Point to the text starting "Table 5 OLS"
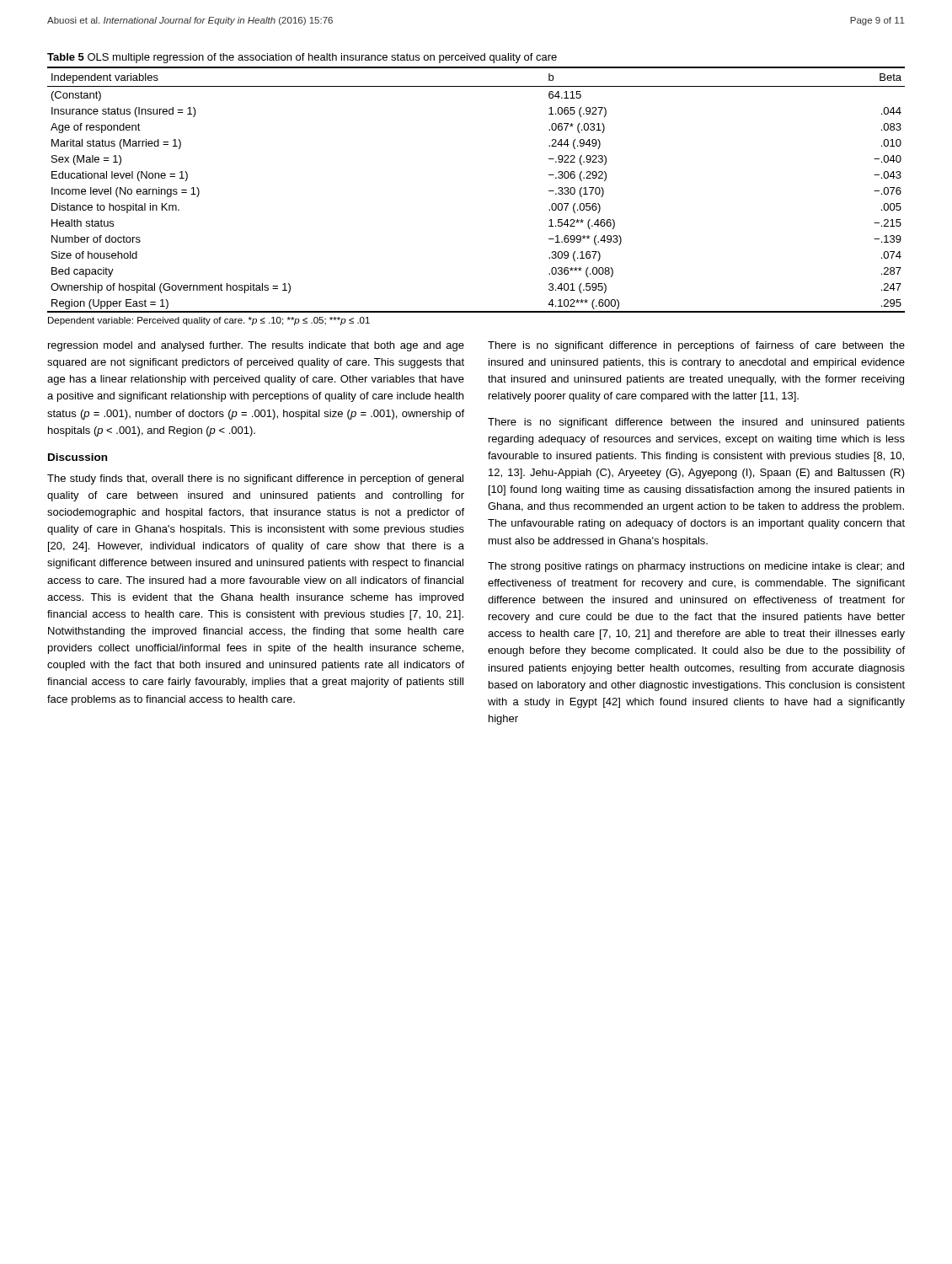 click(302, 57)
